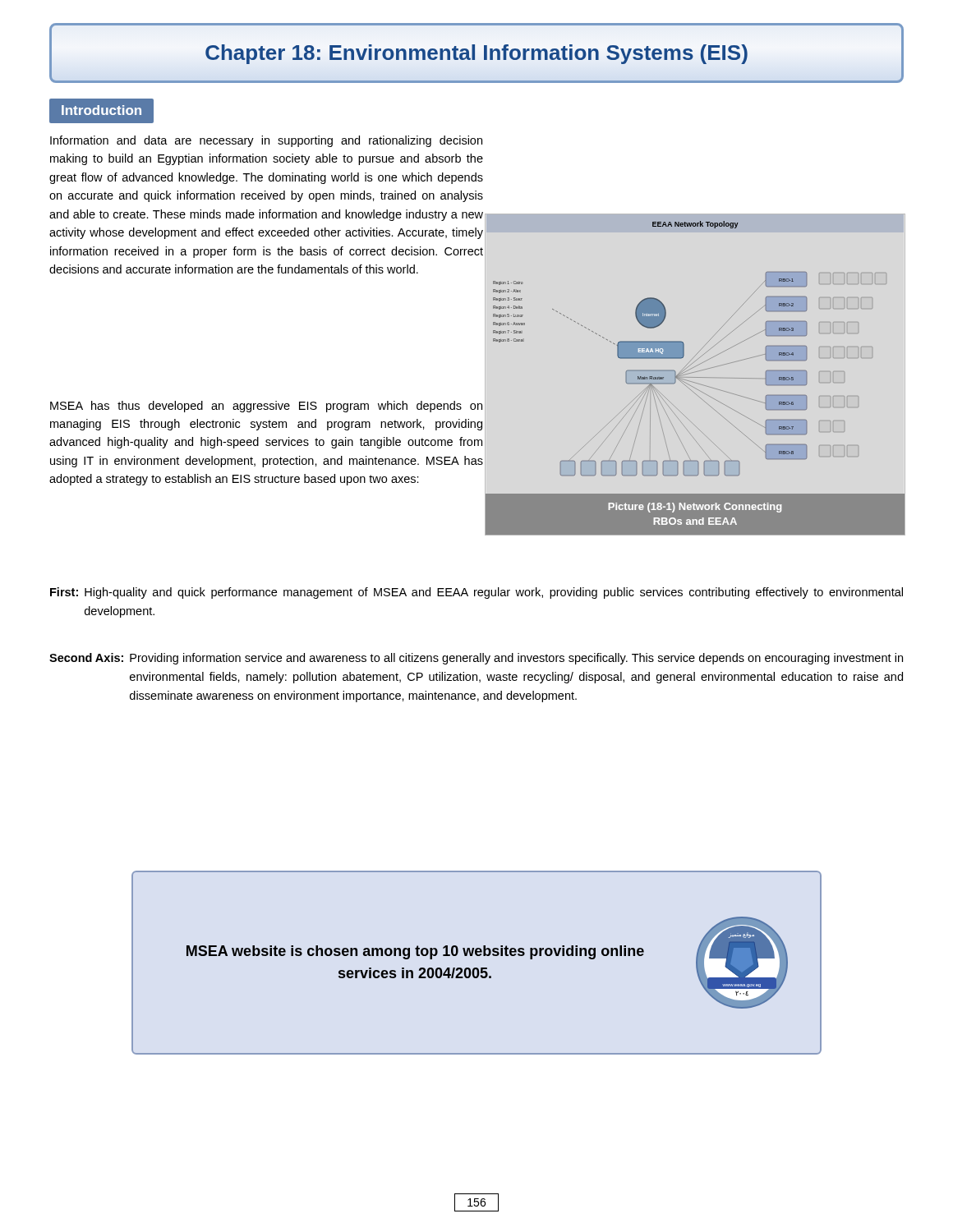
Task: Locate the text block starting "Information and data are necessary"
Action: coord(266,205)
